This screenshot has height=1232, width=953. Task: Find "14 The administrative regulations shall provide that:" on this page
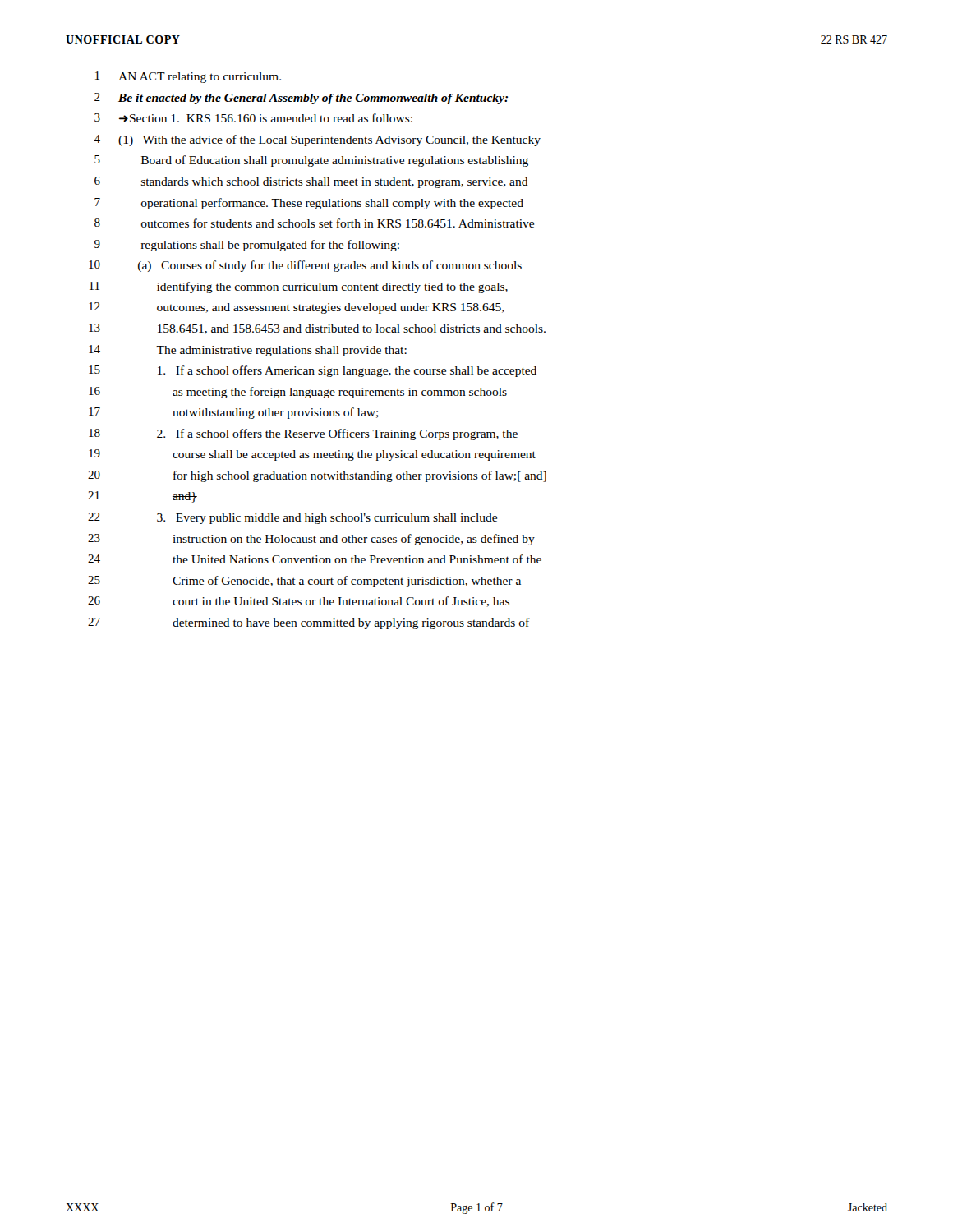pyautogui.click(x=248, y=351)
